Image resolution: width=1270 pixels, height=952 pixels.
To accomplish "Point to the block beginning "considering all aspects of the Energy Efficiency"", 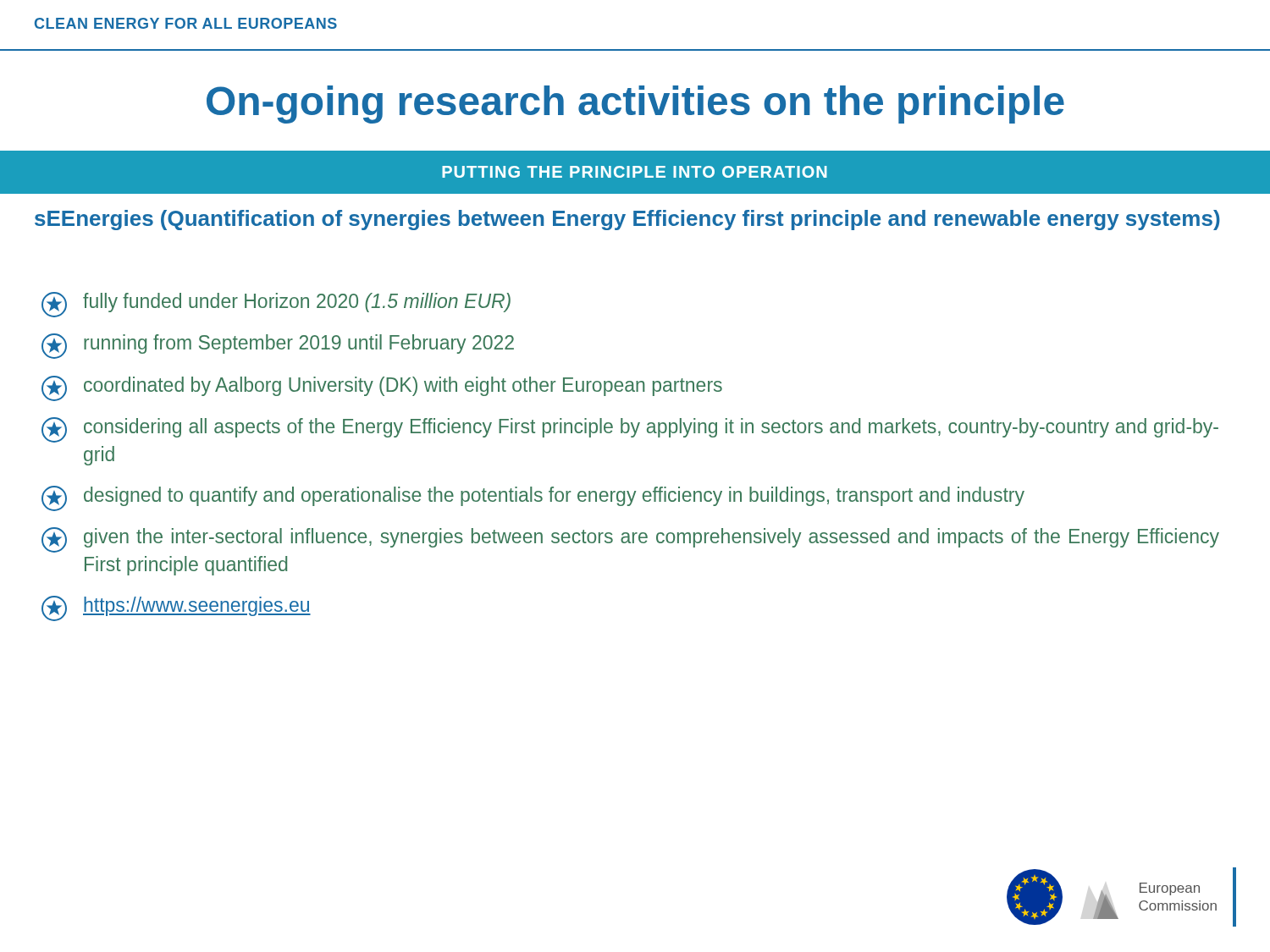I will [x=627, y=441].
